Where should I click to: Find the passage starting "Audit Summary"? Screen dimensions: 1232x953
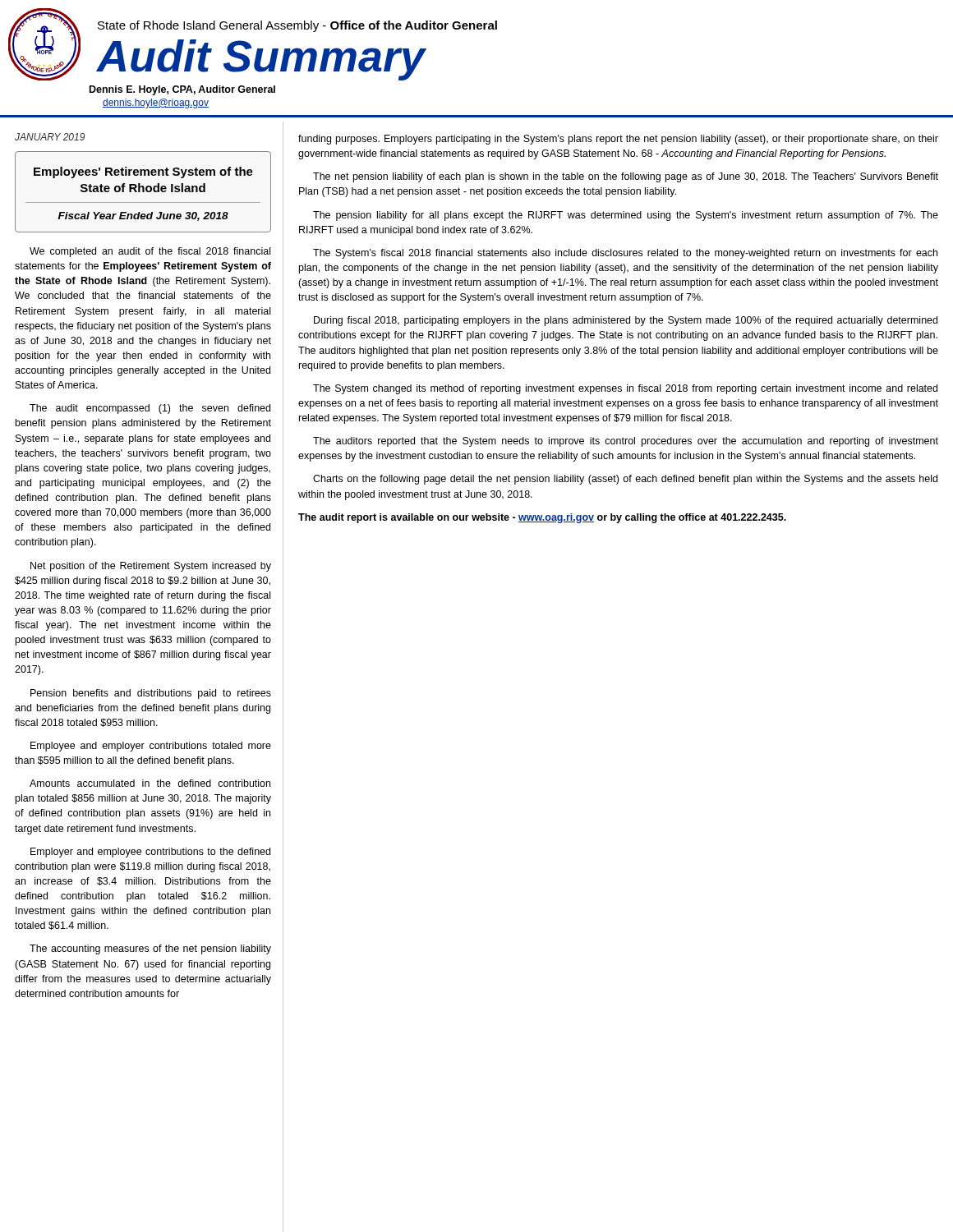261,56
